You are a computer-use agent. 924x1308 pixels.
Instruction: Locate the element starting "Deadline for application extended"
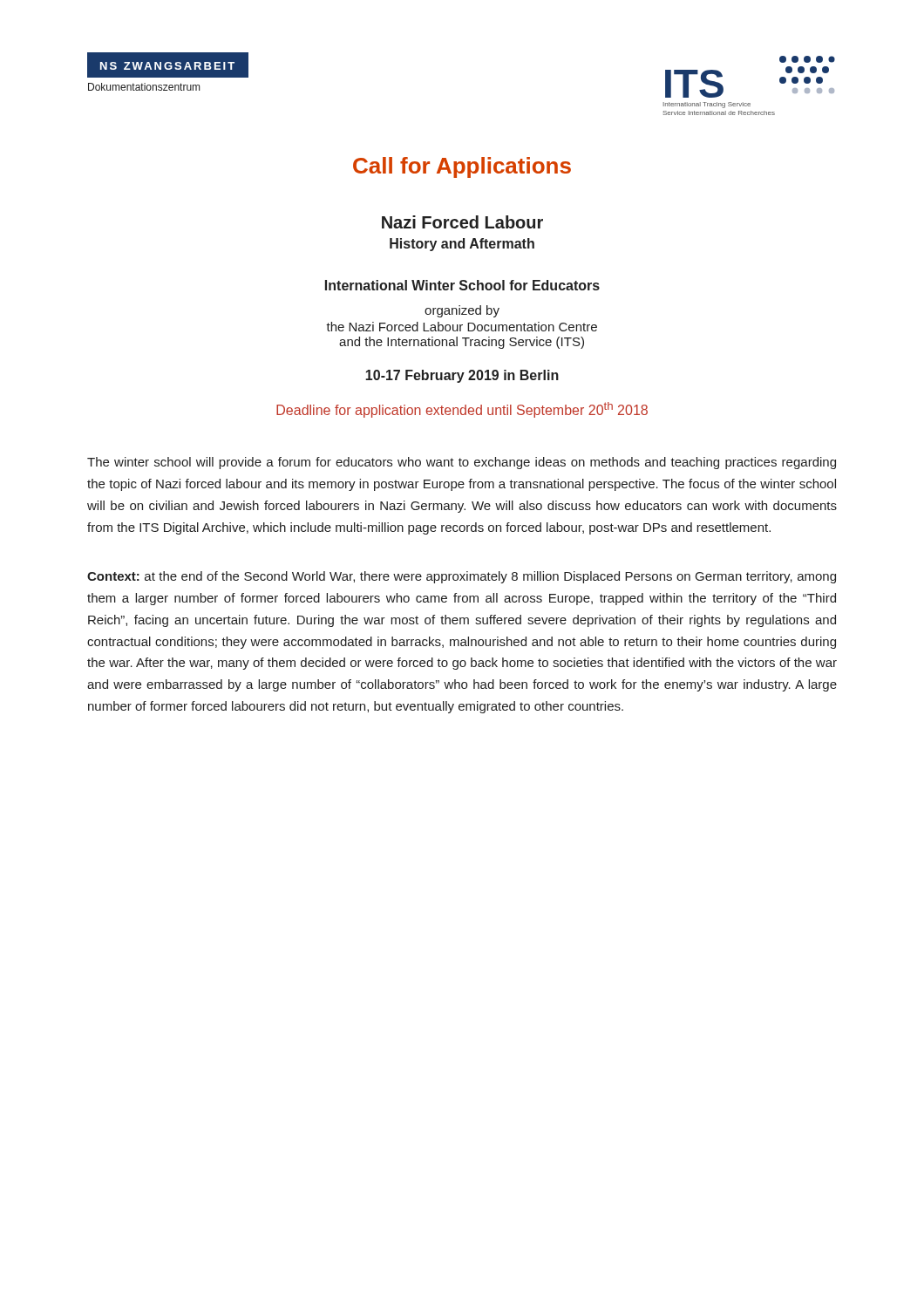coord(462,409)
